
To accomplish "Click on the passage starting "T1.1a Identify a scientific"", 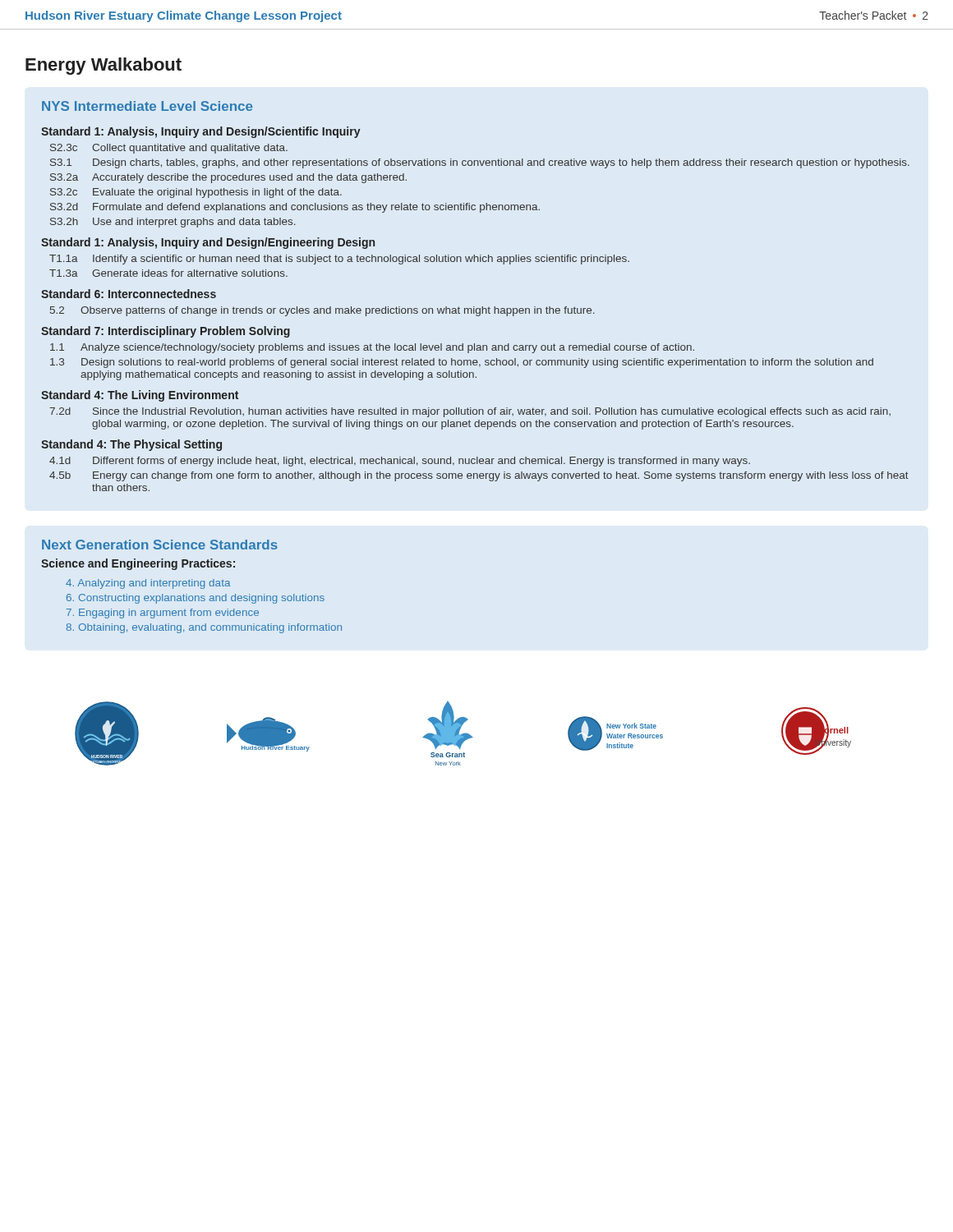I will pos(476,258).
